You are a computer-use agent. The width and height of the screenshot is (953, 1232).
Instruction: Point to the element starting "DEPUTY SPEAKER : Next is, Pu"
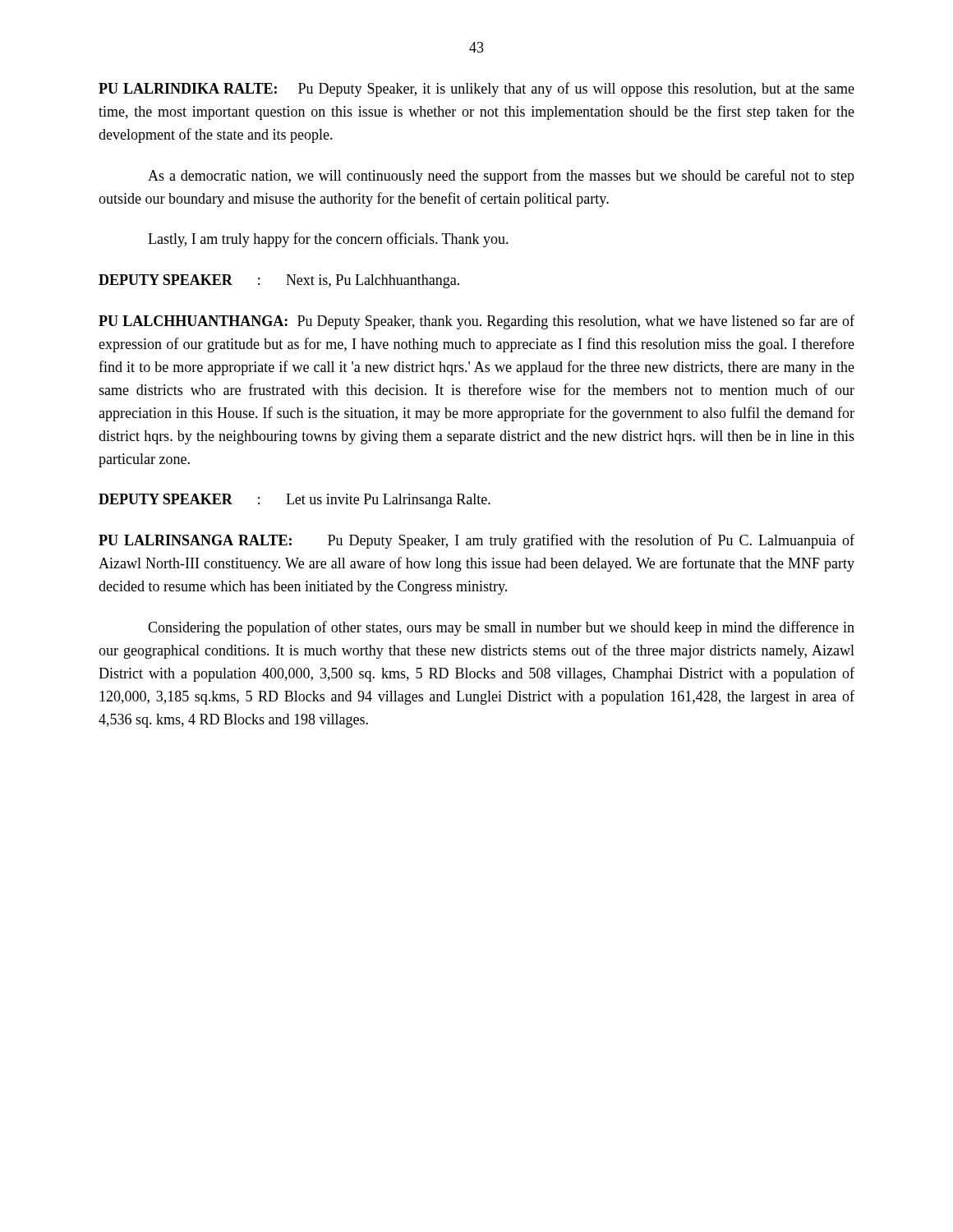166,280
